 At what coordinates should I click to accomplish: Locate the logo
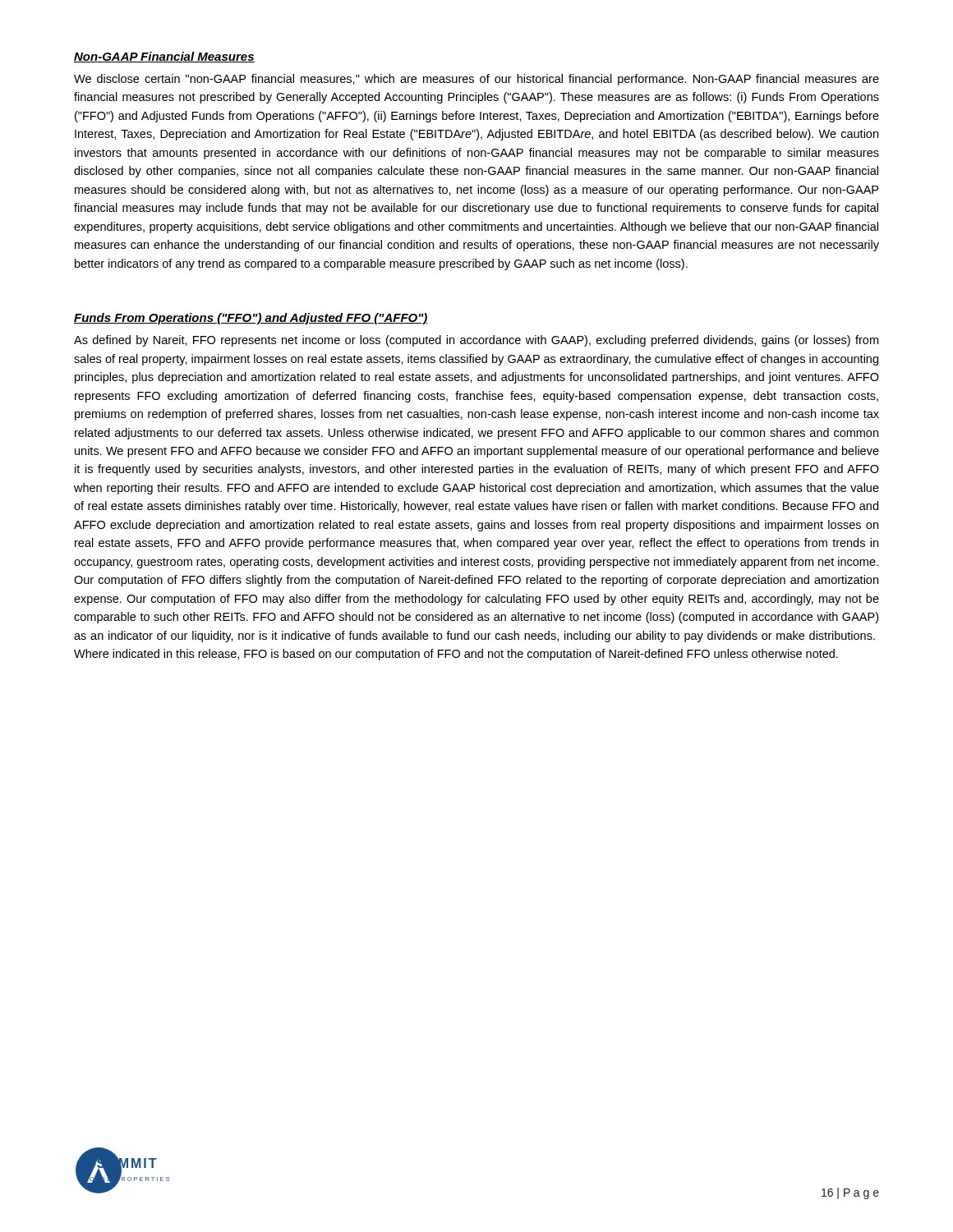(127, 1170)
